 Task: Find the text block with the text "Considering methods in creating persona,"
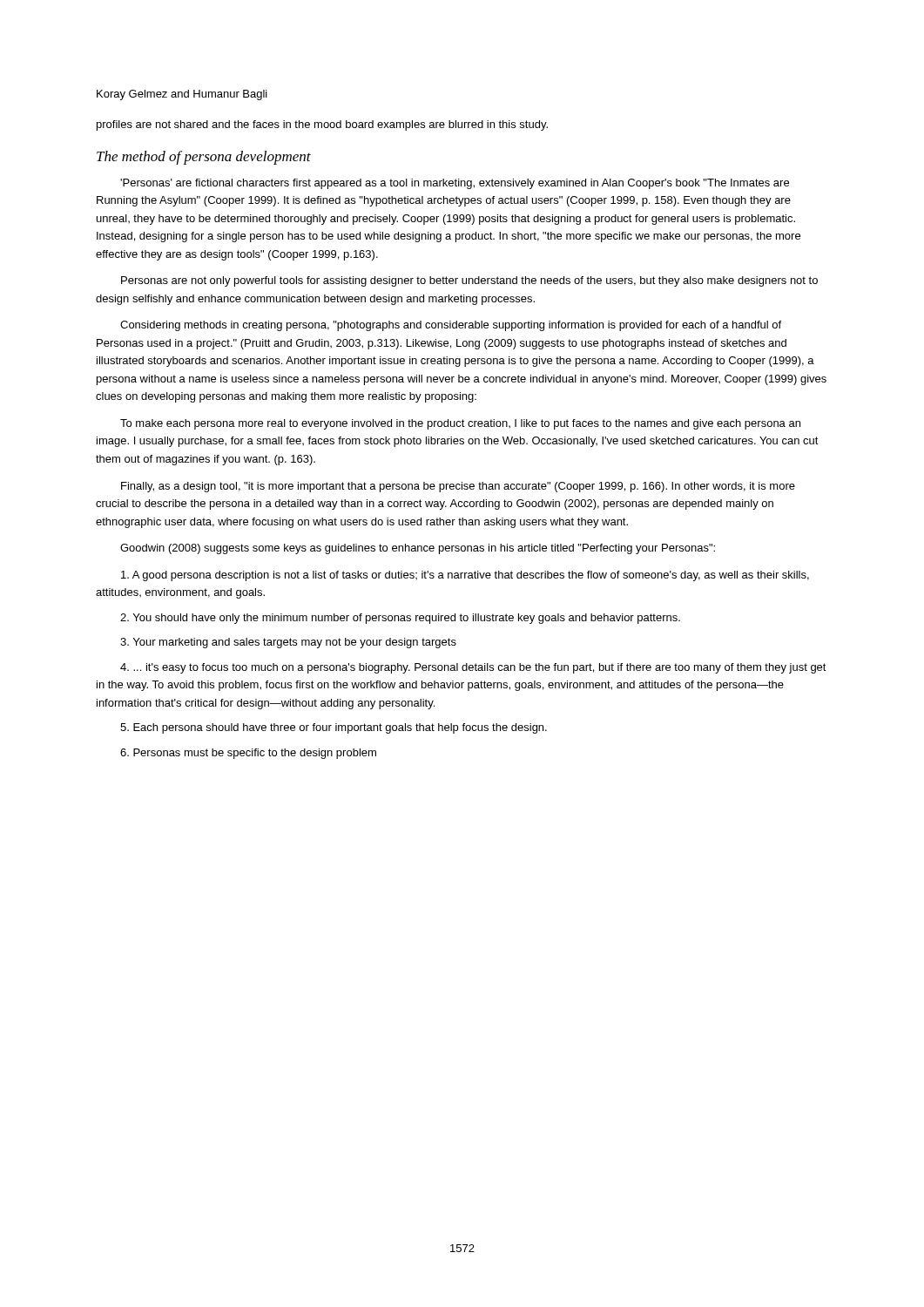pyautogui.click(x=461, y=361)
